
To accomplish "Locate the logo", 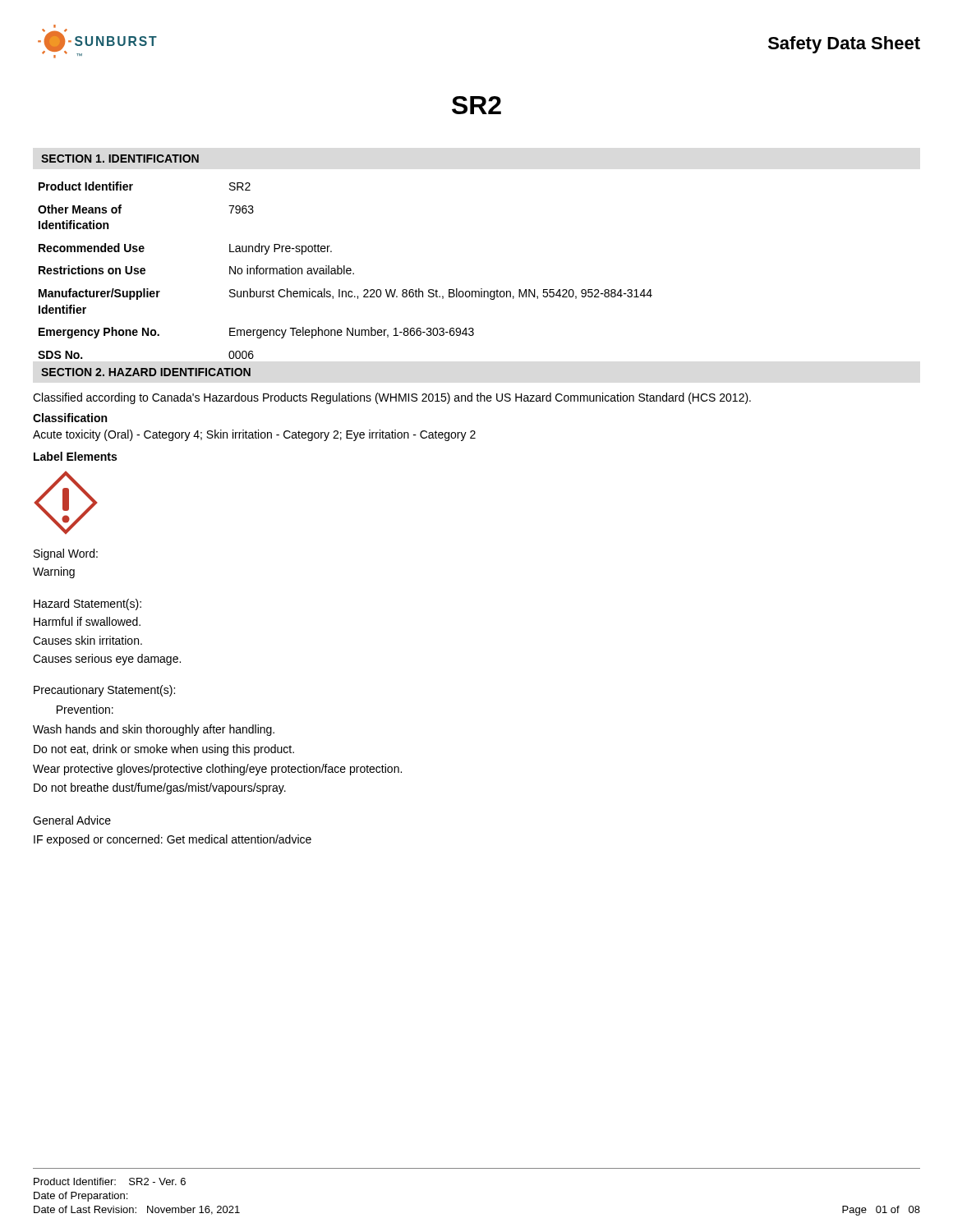I will [99, 49].
